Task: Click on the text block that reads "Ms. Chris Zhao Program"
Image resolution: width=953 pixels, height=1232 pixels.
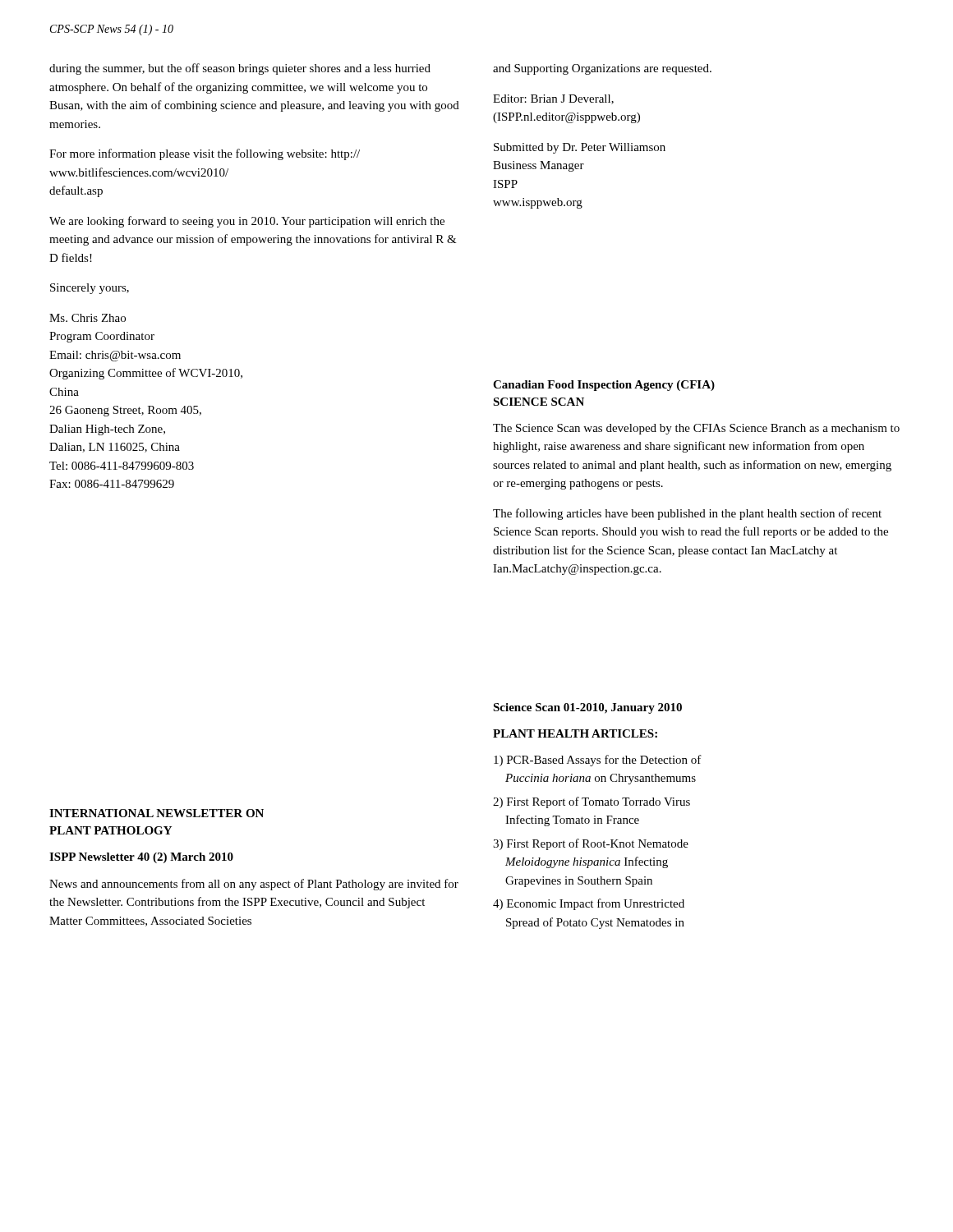Action: pos(87,318)
